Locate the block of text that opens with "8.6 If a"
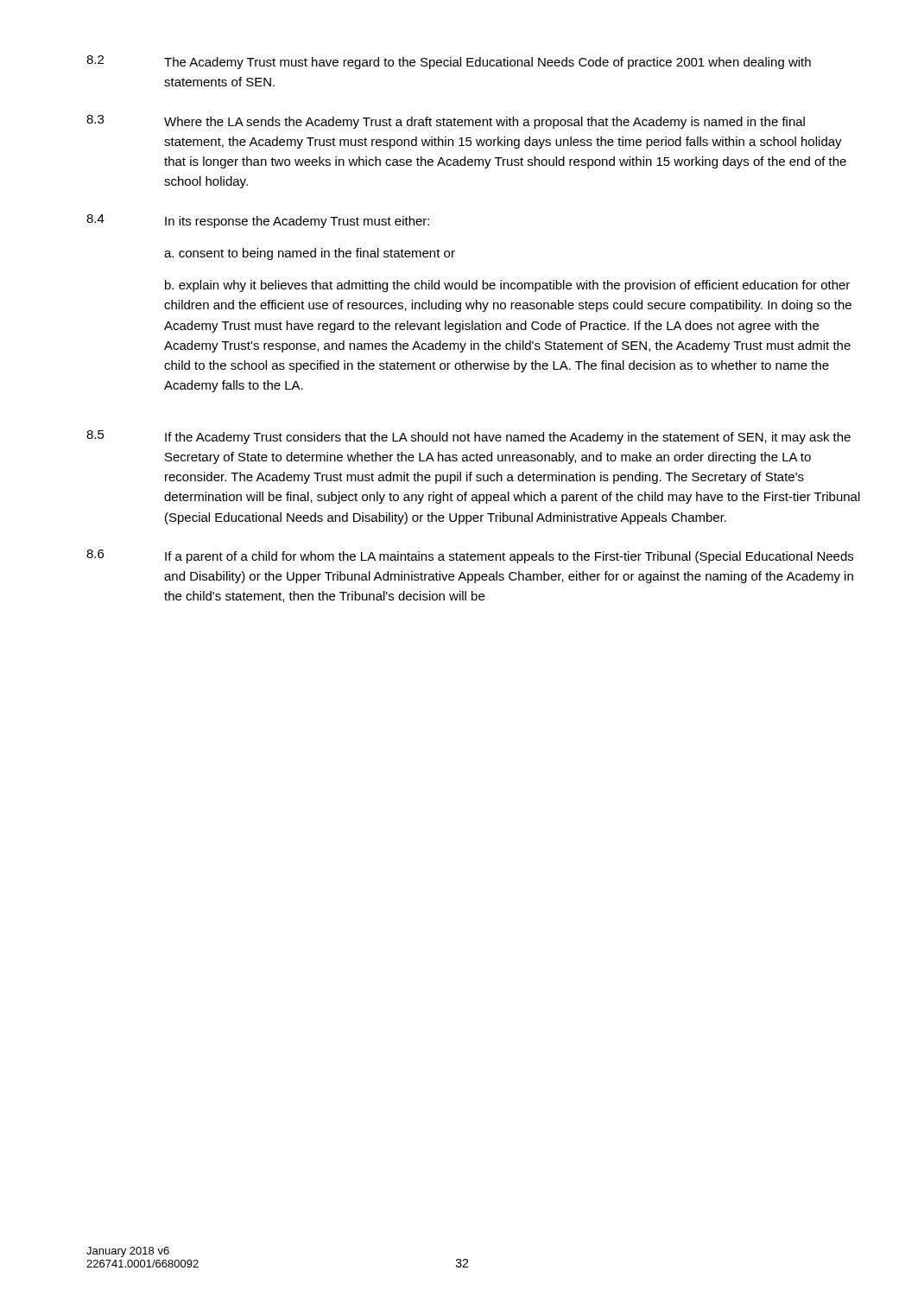This screenshot has width=924, height=1296. [475, 576]
